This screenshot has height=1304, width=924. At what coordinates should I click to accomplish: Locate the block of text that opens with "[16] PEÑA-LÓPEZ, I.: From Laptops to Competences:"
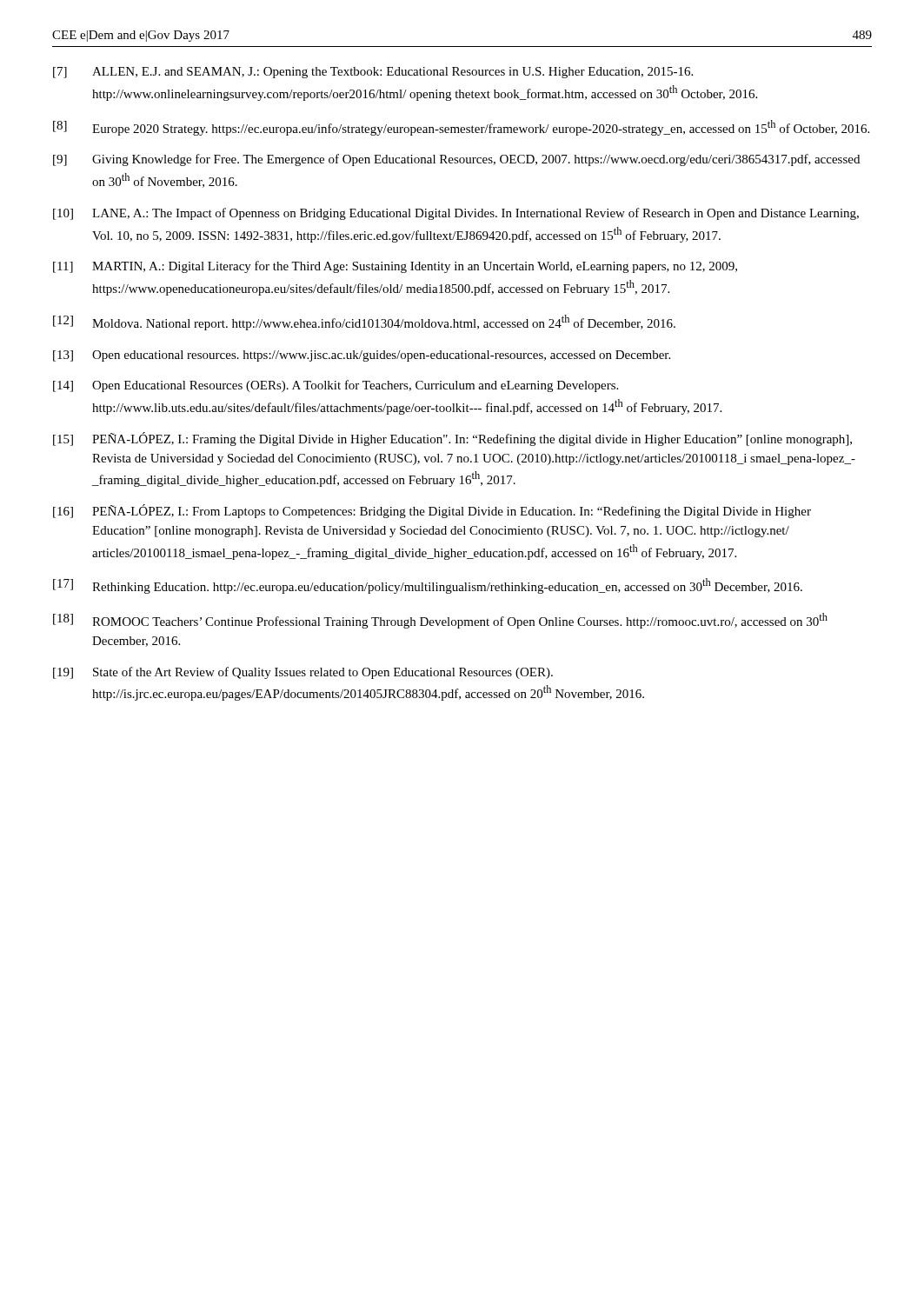(x=462, y=533)
